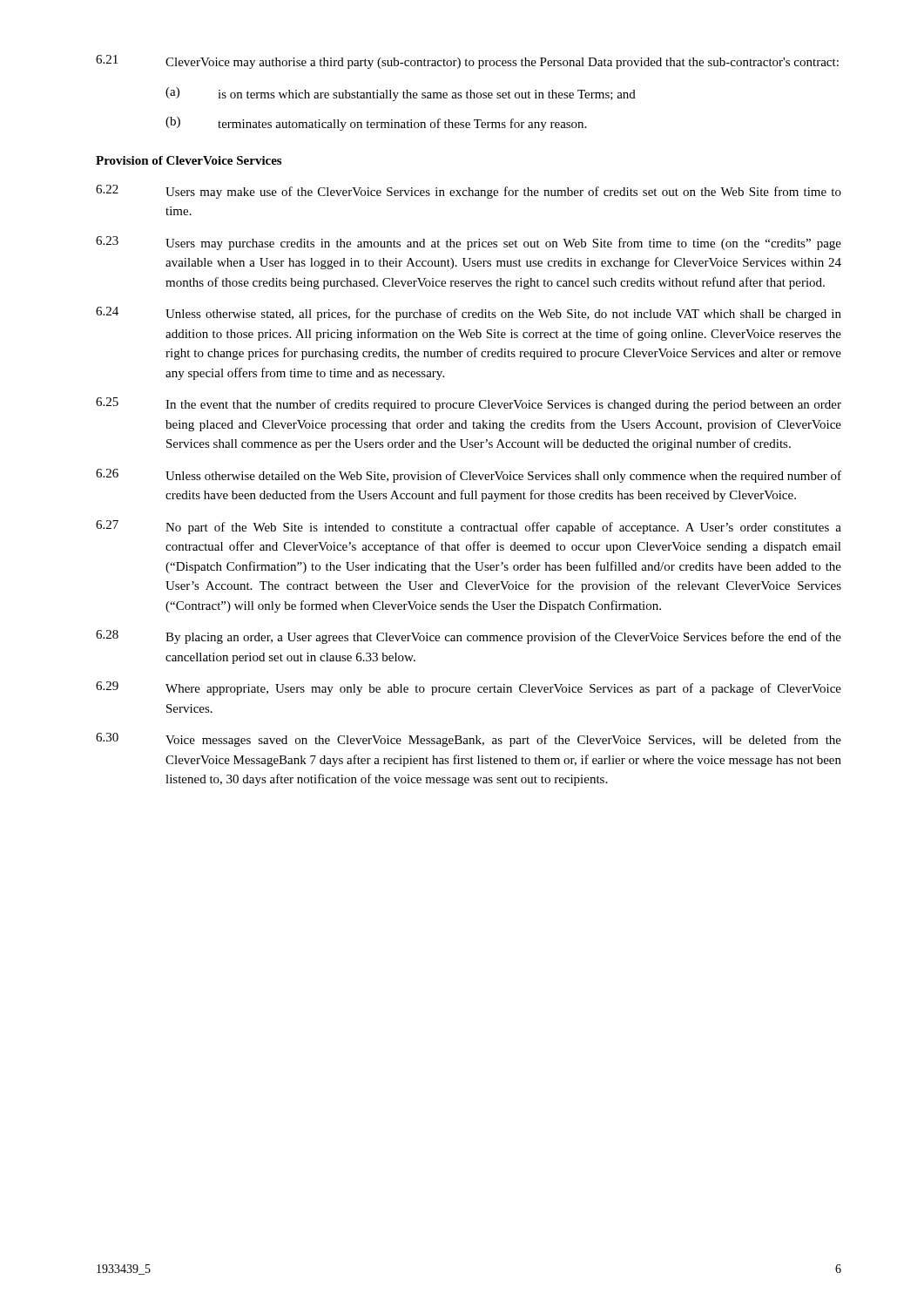Locate the text block starting "(a) is on"
924x1307 pixels.
[x=503, y=94]
